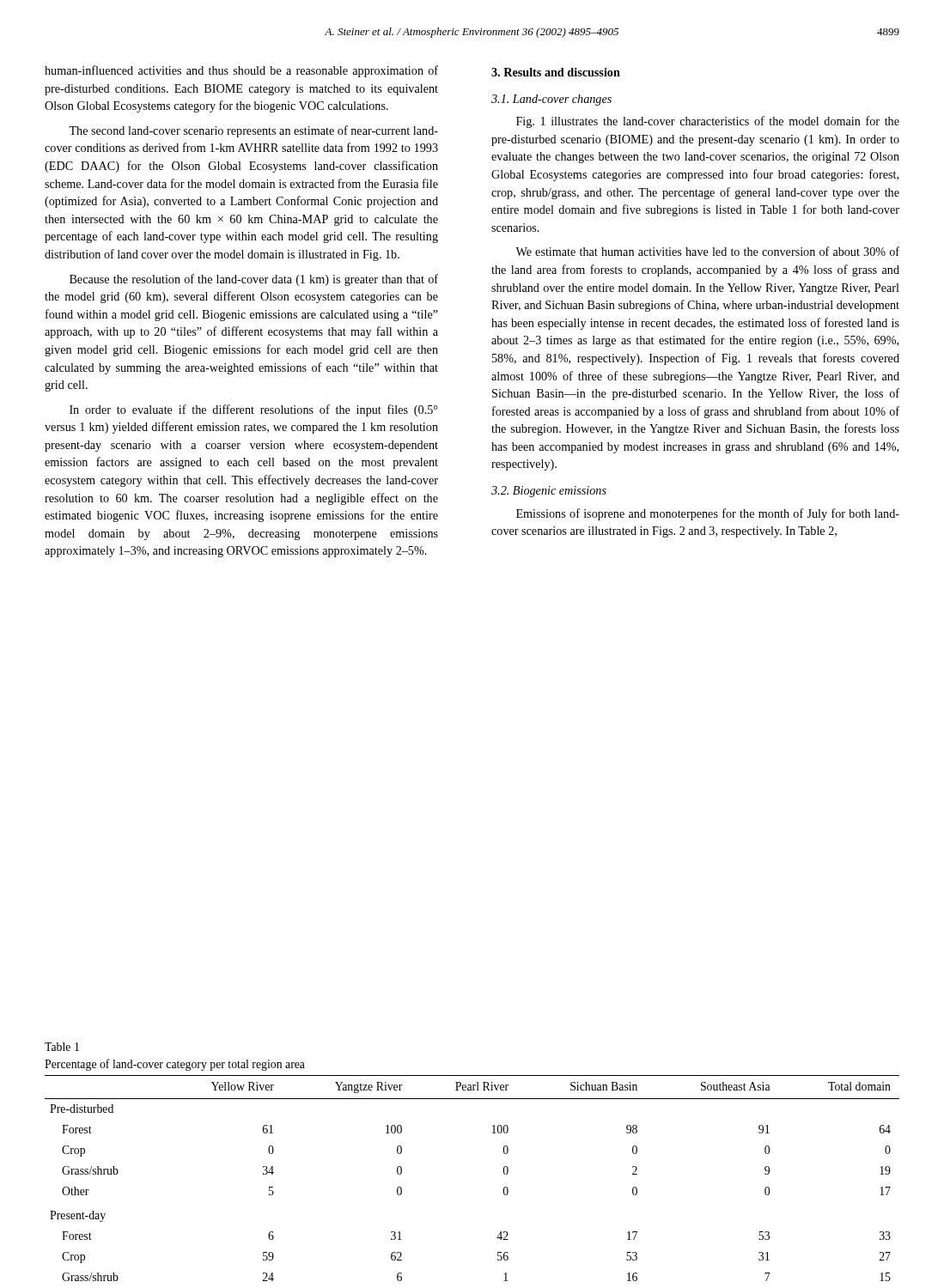Find the text block with the text "The second land-cover scenario"
944x1288 pixels.
tap(241, 192)
